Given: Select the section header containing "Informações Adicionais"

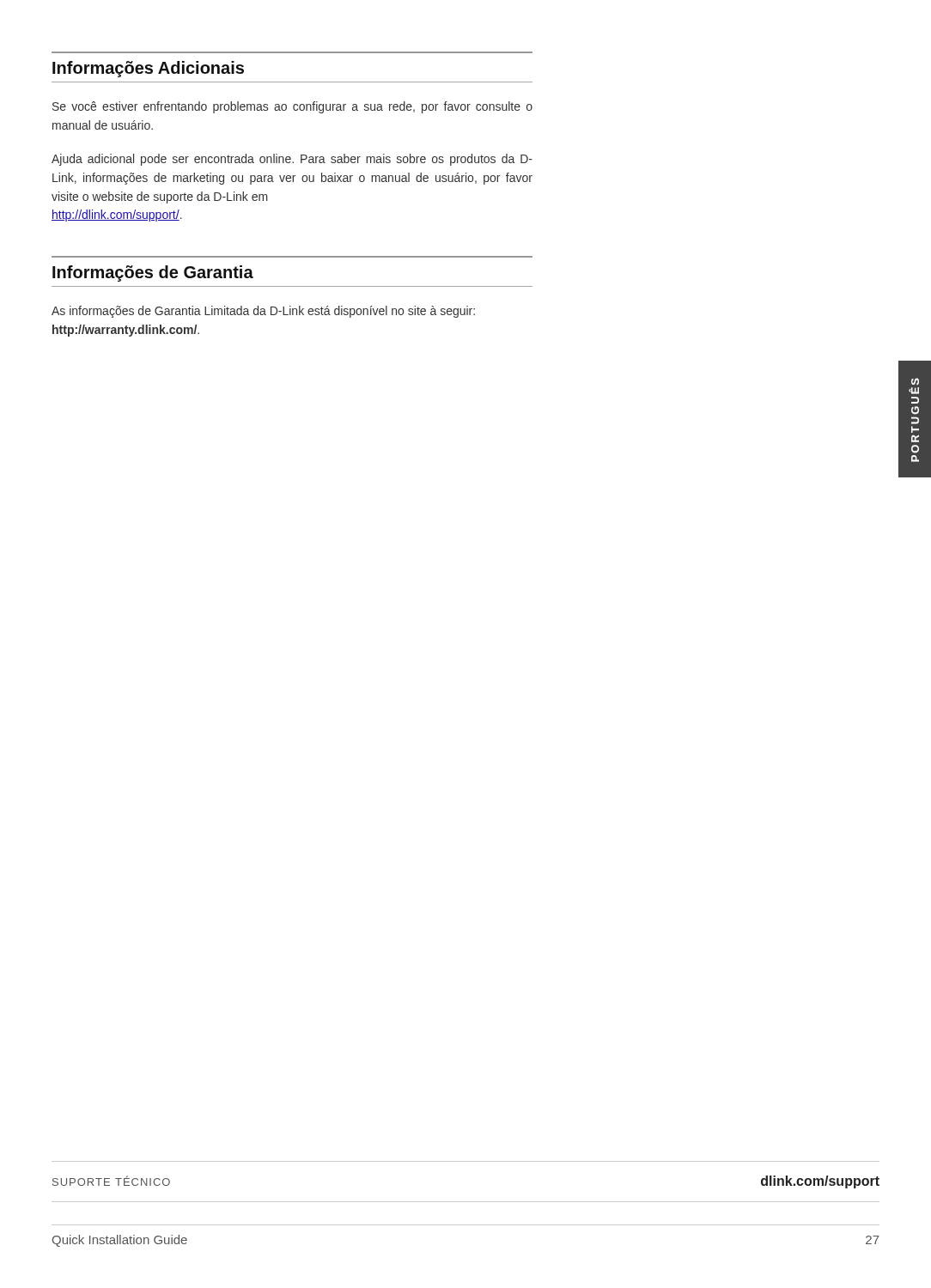Looking at the screenshot, I should [148, 69].
